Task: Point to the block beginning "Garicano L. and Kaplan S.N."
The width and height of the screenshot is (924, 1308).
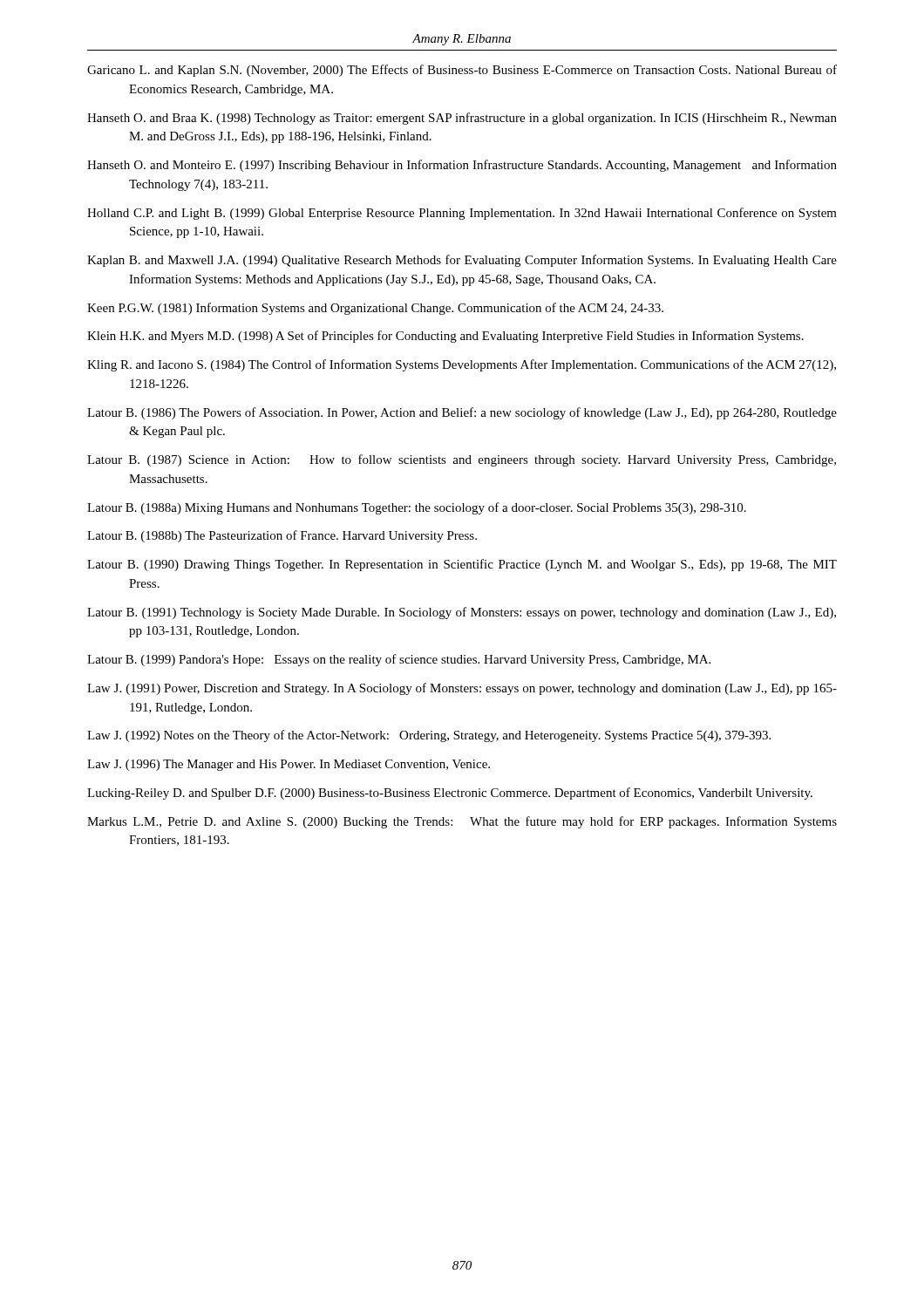Action: [462, 79]
